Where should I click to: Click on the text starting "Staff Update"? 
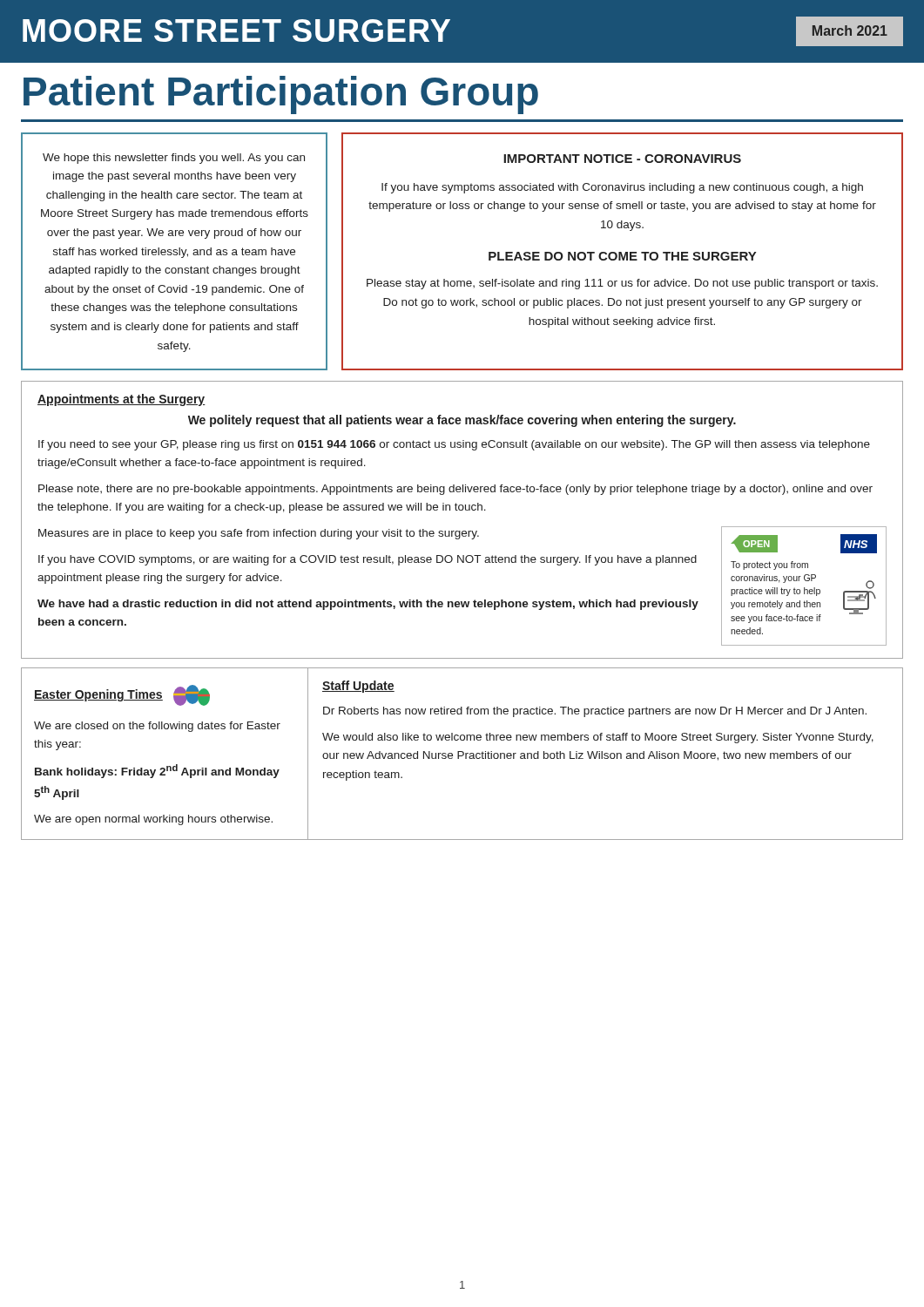(358, 686)
